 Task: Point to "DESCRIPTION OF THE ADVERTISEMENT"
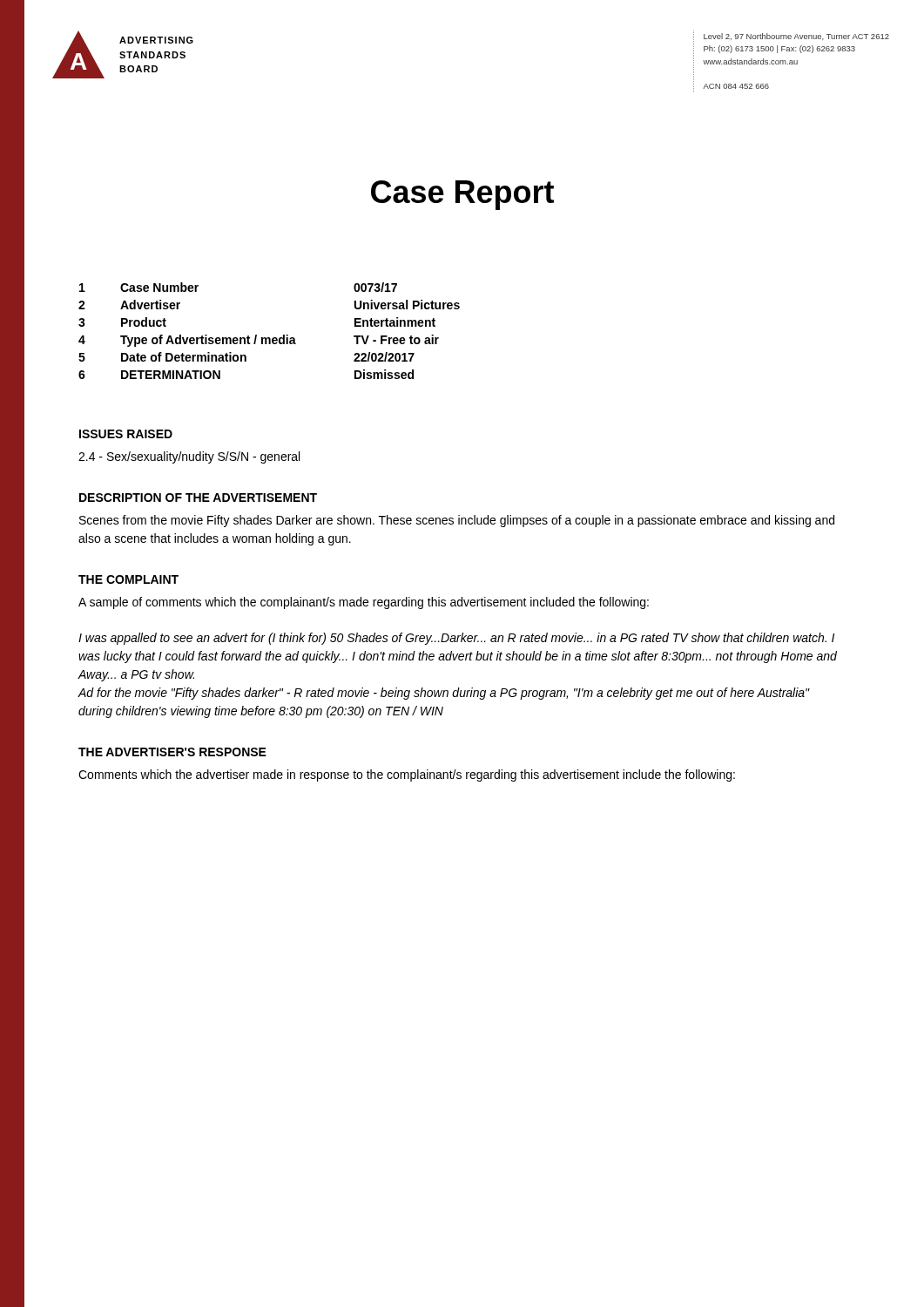click(198, 498)
